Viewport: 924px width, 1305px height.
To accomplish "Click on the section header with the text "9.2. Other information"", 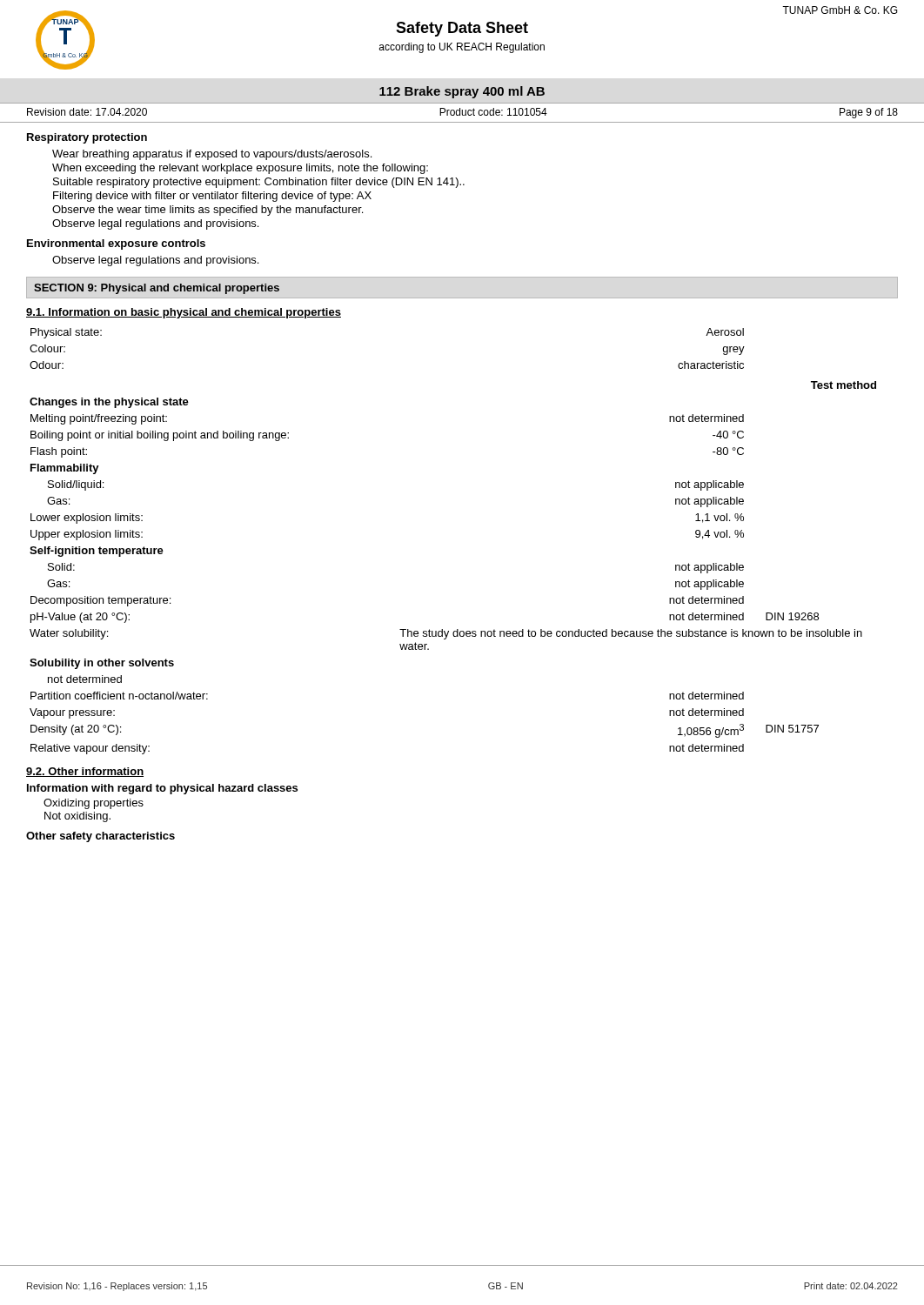I will tap(85, 772).
